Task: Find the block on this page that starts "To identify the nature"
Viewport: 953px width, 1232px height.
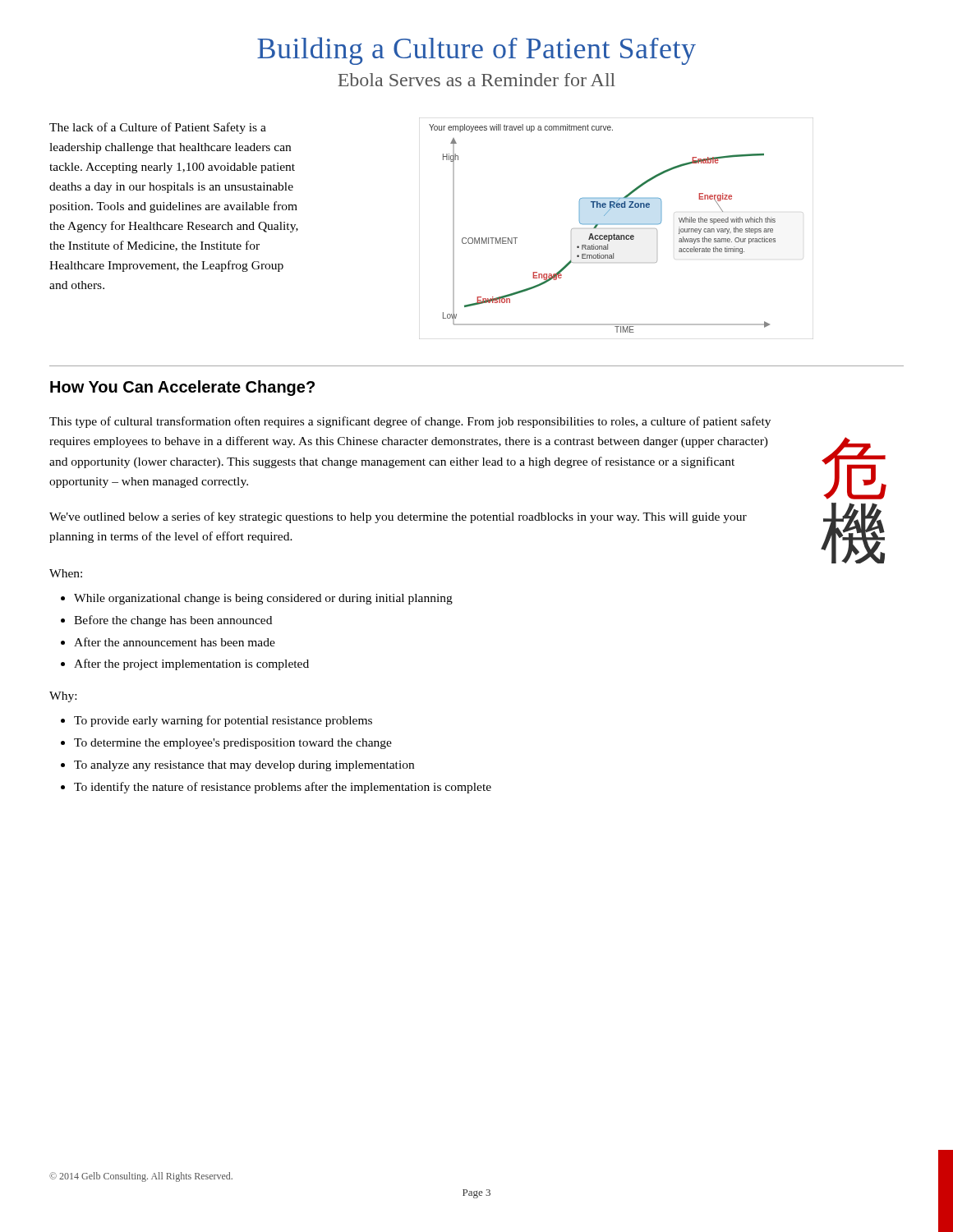Action: coord(283,786)
